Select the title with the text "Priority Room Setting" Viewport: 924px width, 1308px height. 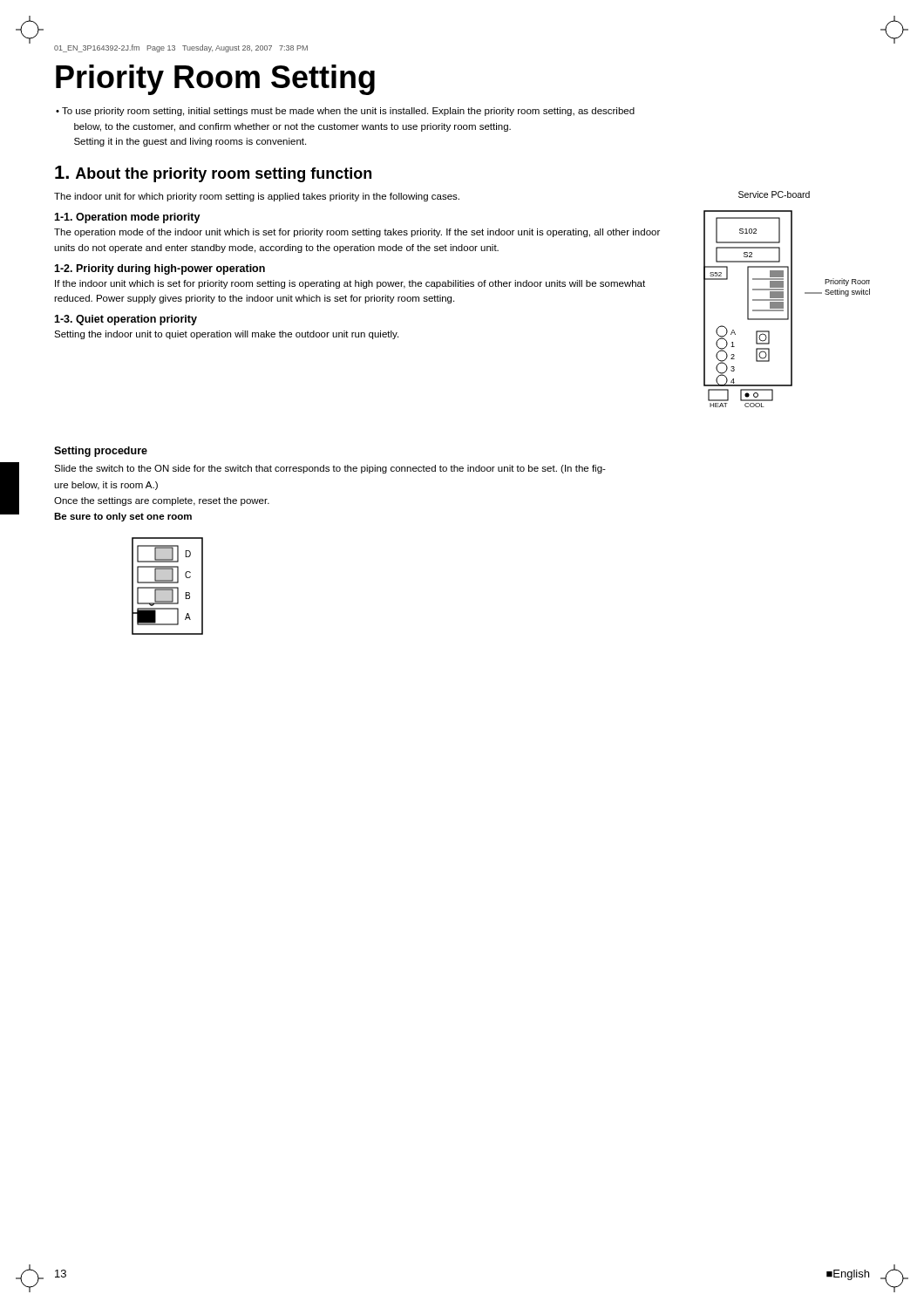[x=215, y=77]
